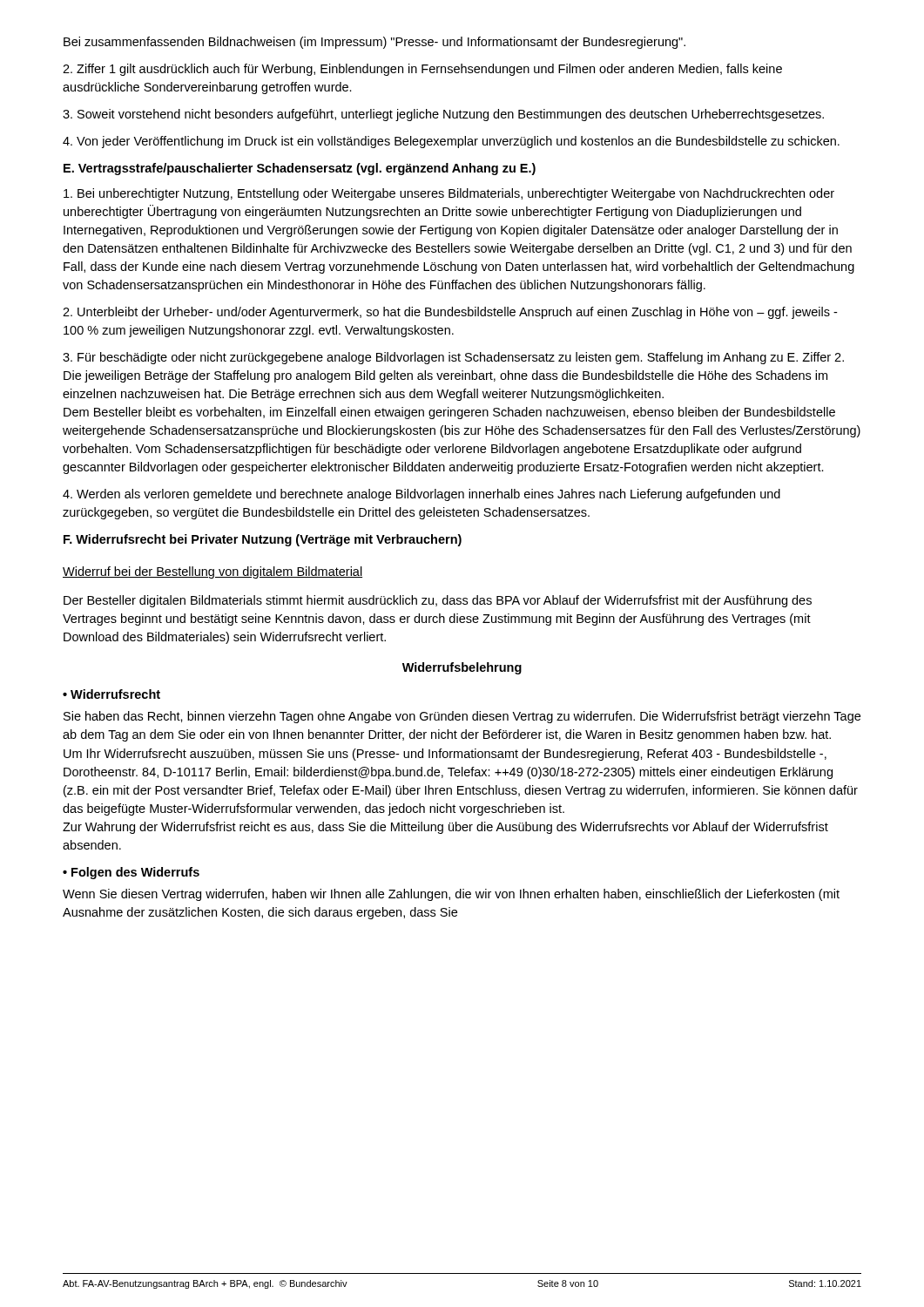924x1307 pixels.
Task: Click on the section header containing "• Folgen des Widerrufs"
Action: click(x=131, y=872)
